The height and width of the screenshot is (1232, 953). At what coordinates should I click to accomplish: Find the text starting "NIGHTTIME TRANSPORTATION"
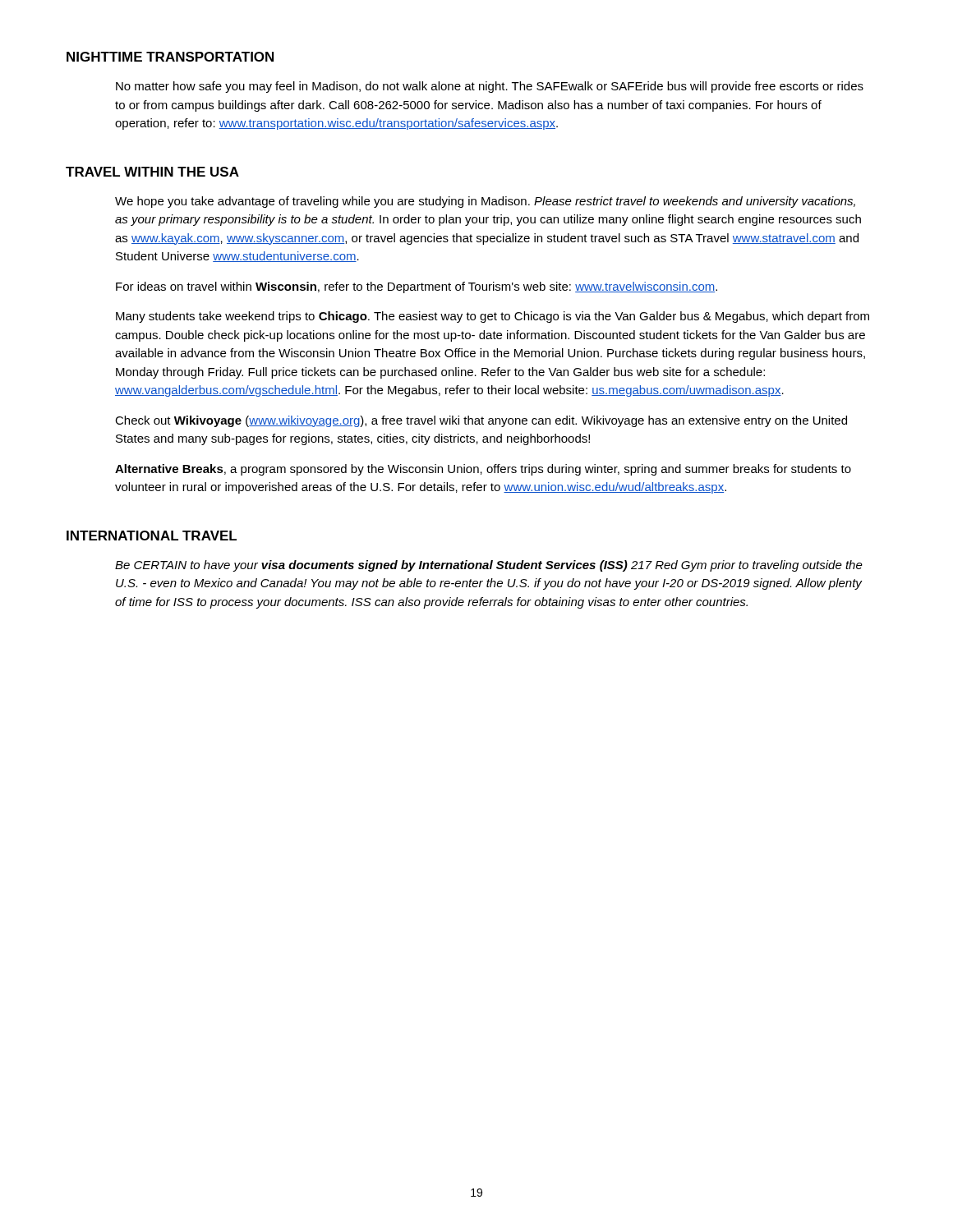[170, 57]
